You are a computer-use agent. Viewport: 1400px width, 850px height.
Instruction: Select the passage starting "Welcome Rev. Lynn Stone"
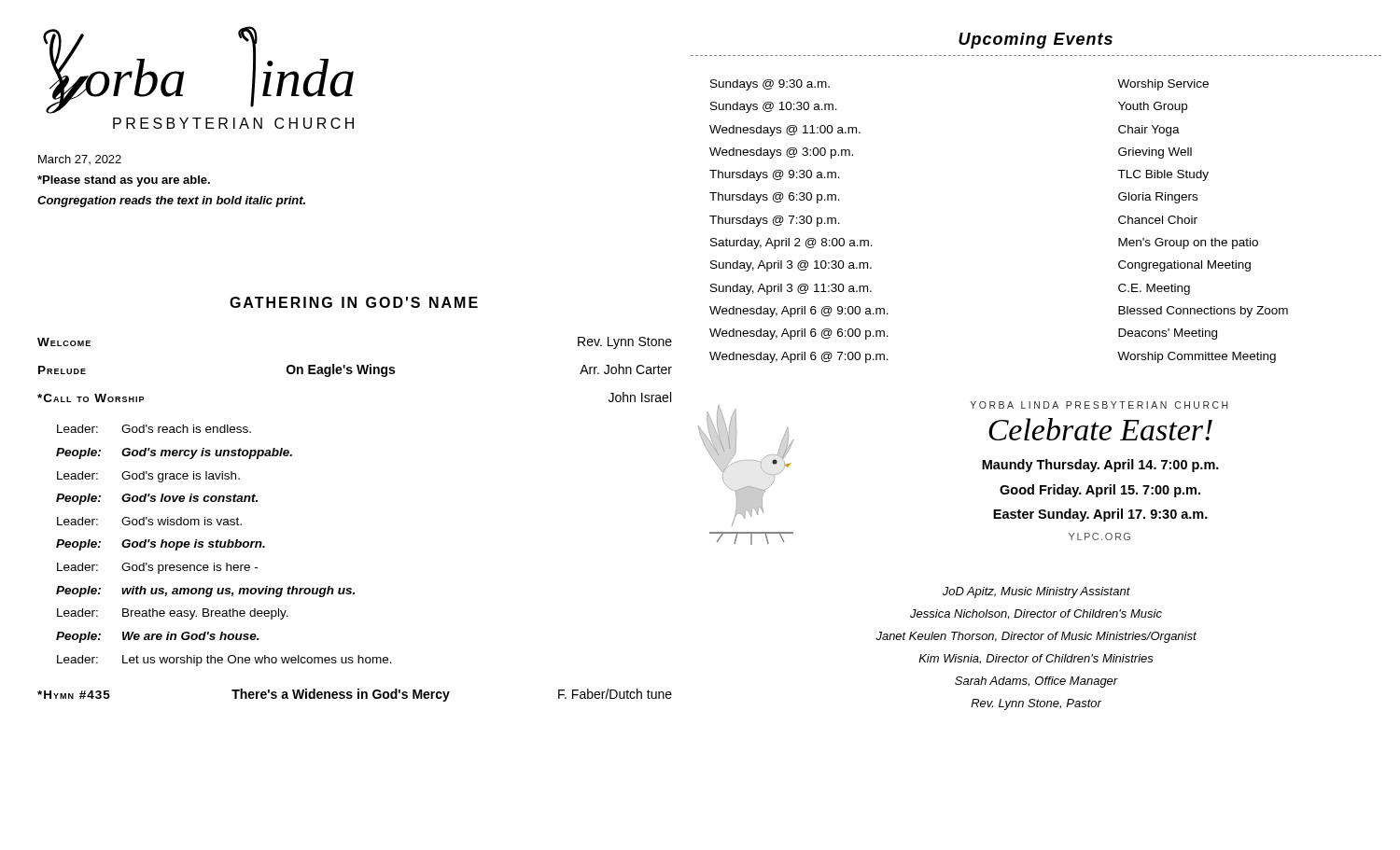(65, 342)
